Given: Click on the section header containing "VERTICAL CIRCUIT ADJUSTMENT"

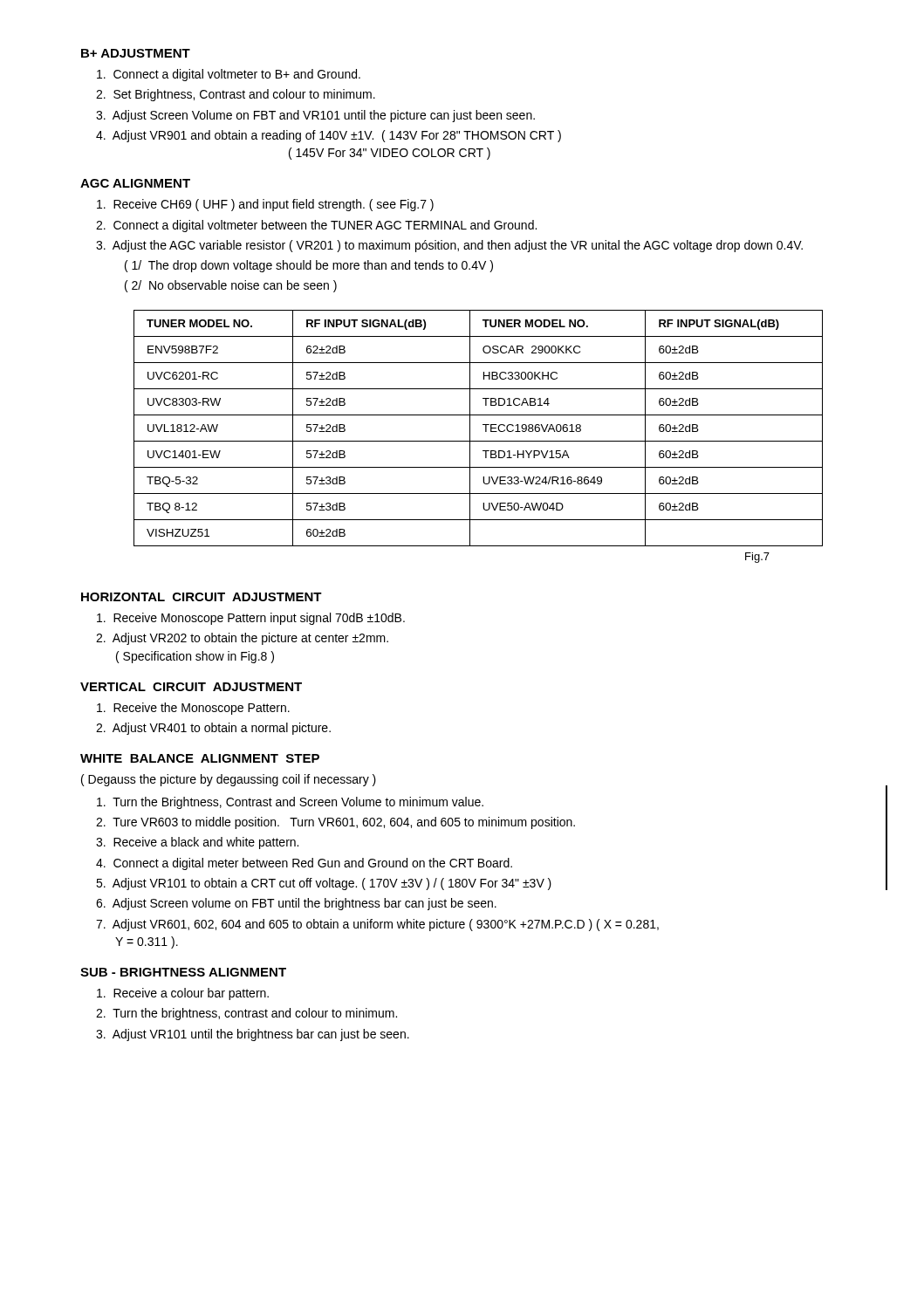Looking at the screenshot, I should (x=191, y=686).
